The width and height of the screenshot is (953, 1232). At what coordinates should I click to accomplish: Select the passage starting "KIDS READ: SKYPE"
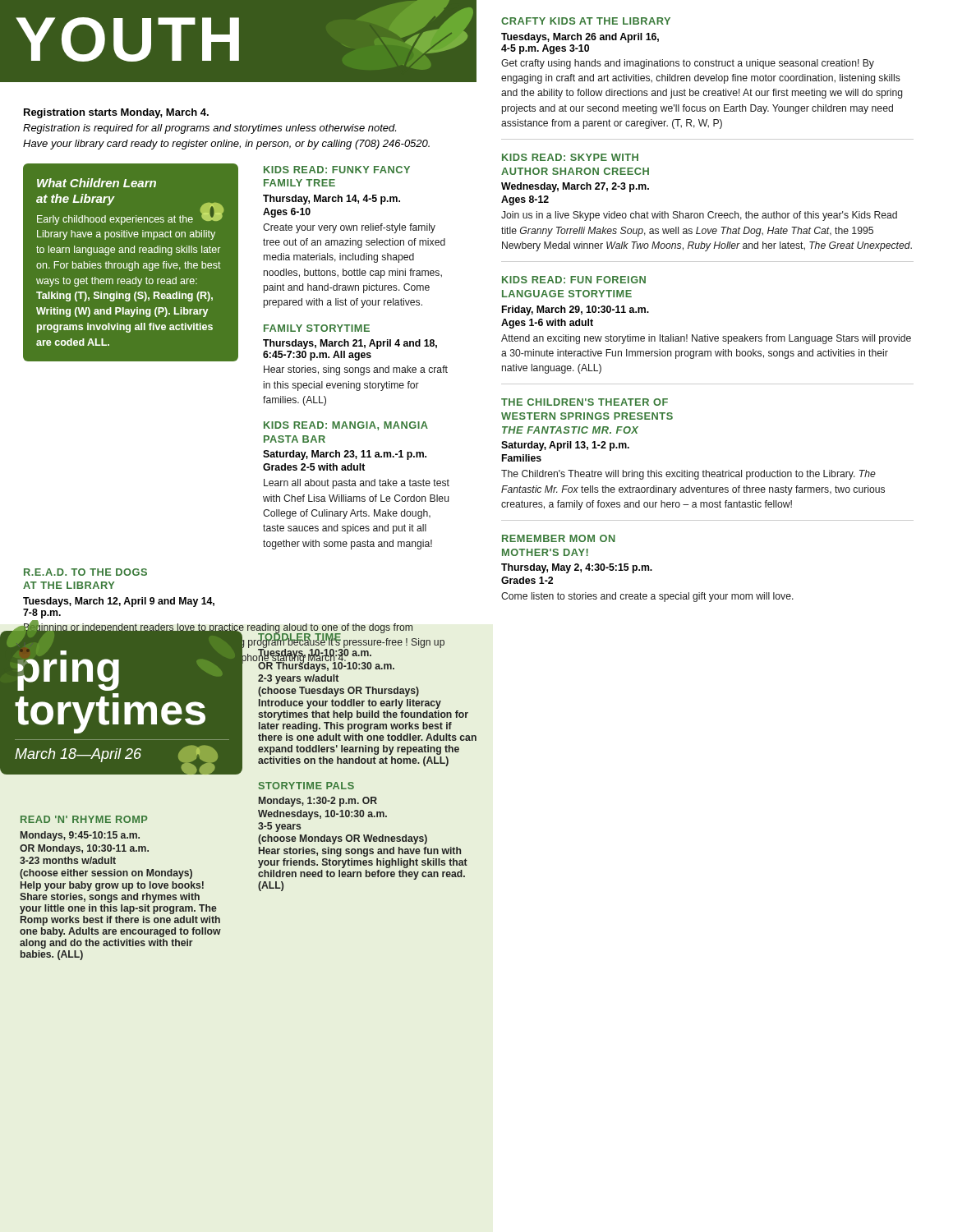(x=707, y=202)
